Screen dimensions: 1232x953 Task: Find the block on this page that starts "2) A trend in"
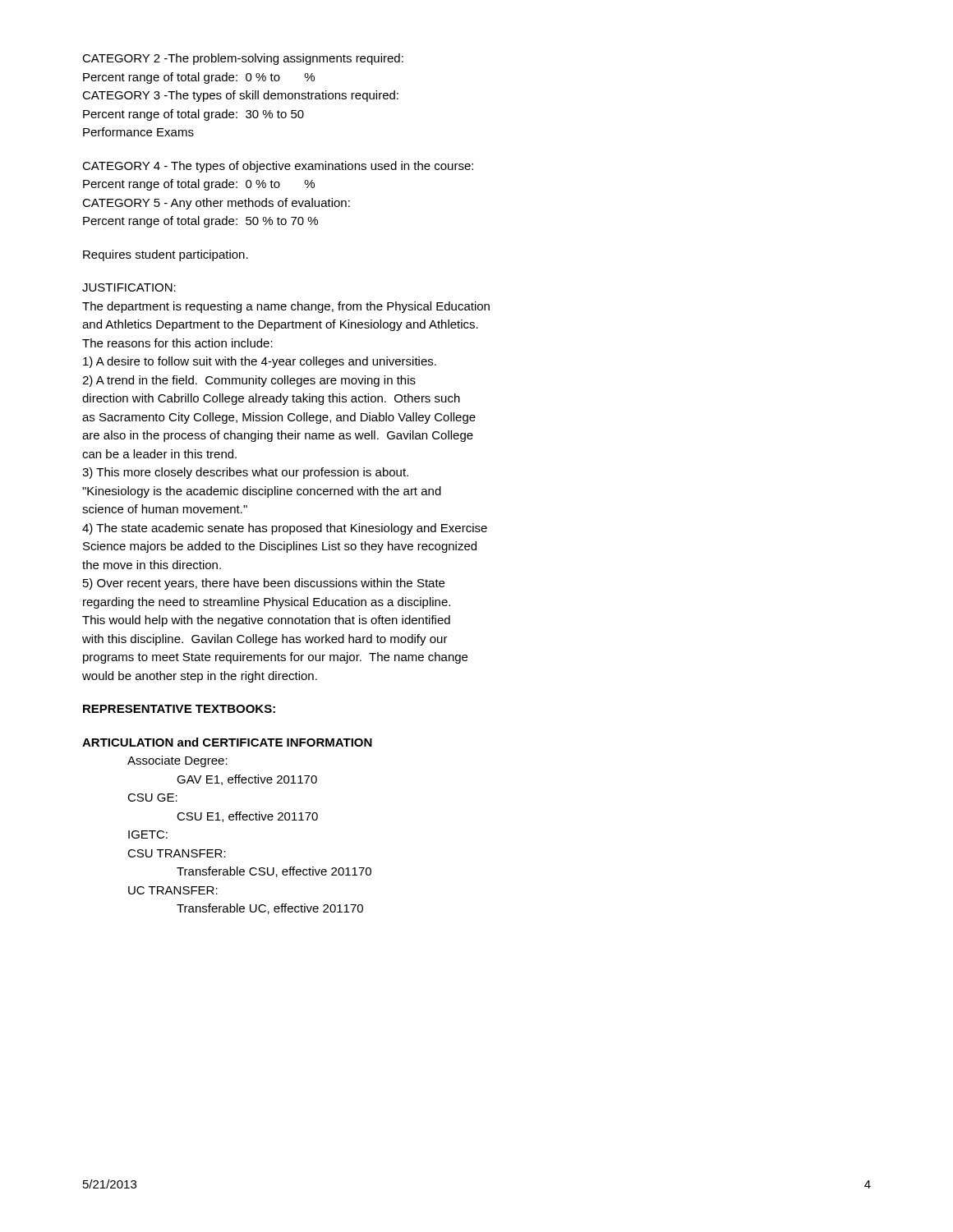point(279,416)
